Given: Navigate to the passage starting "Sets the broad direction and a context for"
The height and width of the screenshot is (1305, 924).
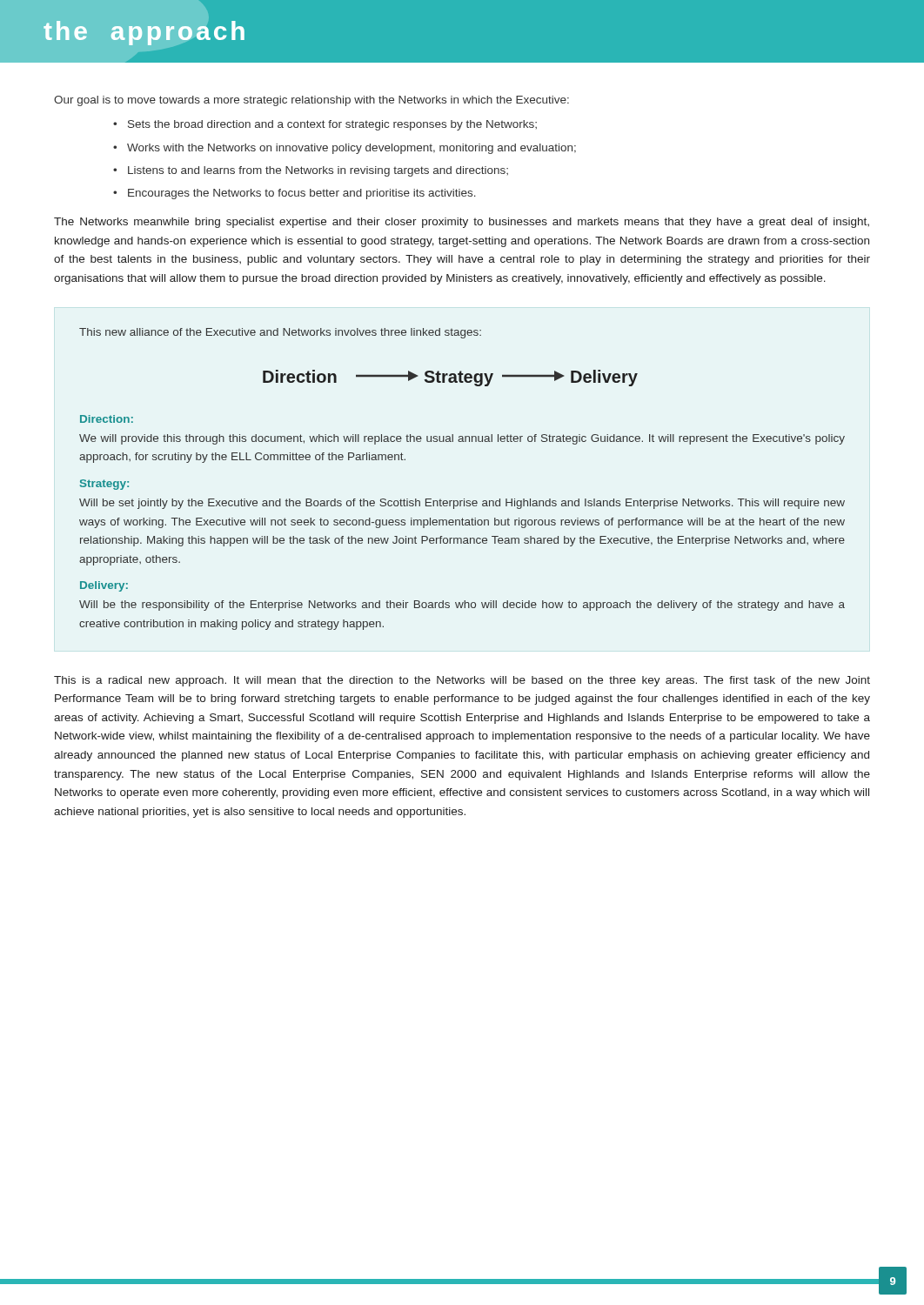Looking at the screenshot, I should click(x=332, y=124).
